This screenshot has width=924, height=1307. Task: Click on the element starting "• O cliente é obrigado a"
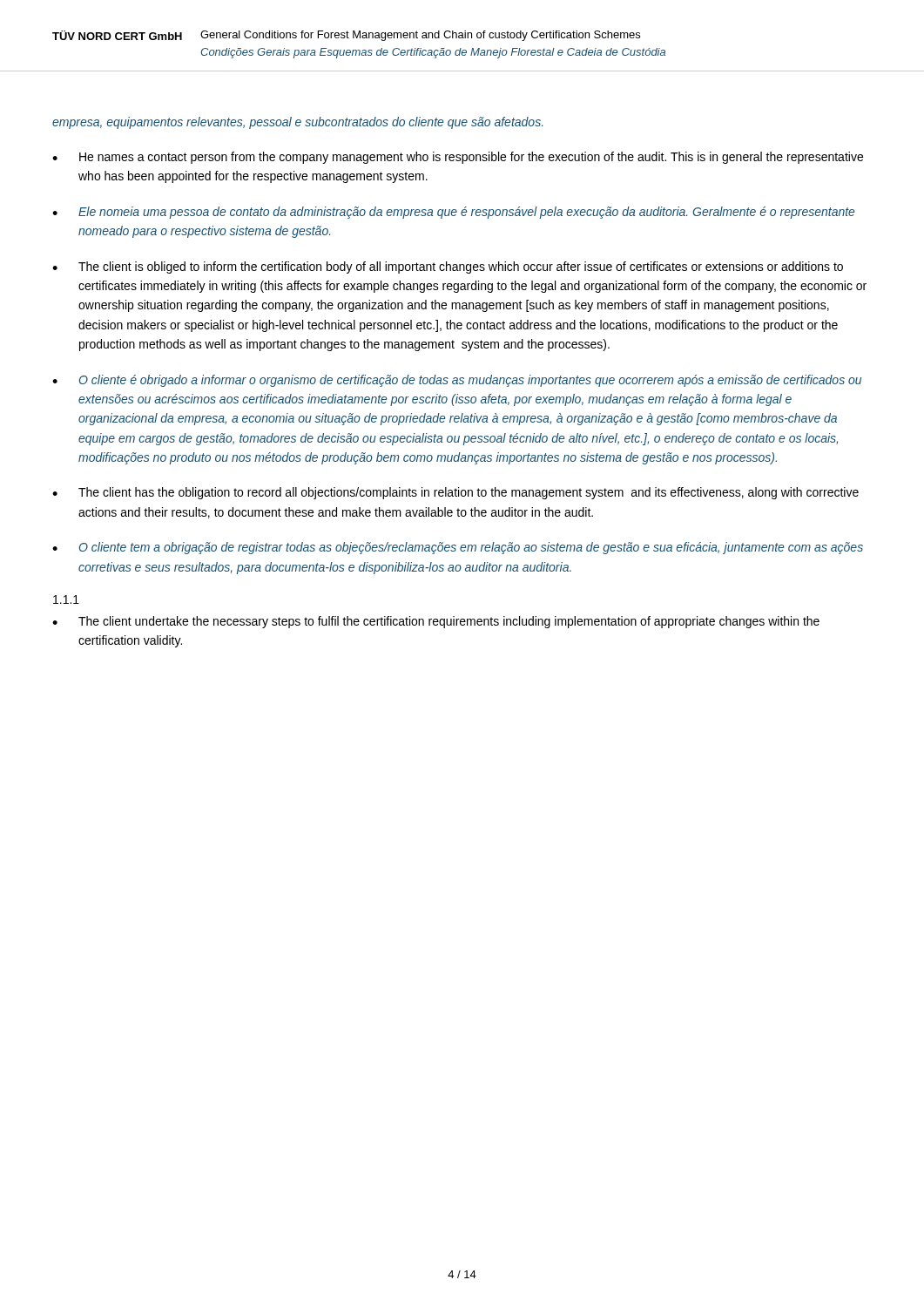pos(462,419)
